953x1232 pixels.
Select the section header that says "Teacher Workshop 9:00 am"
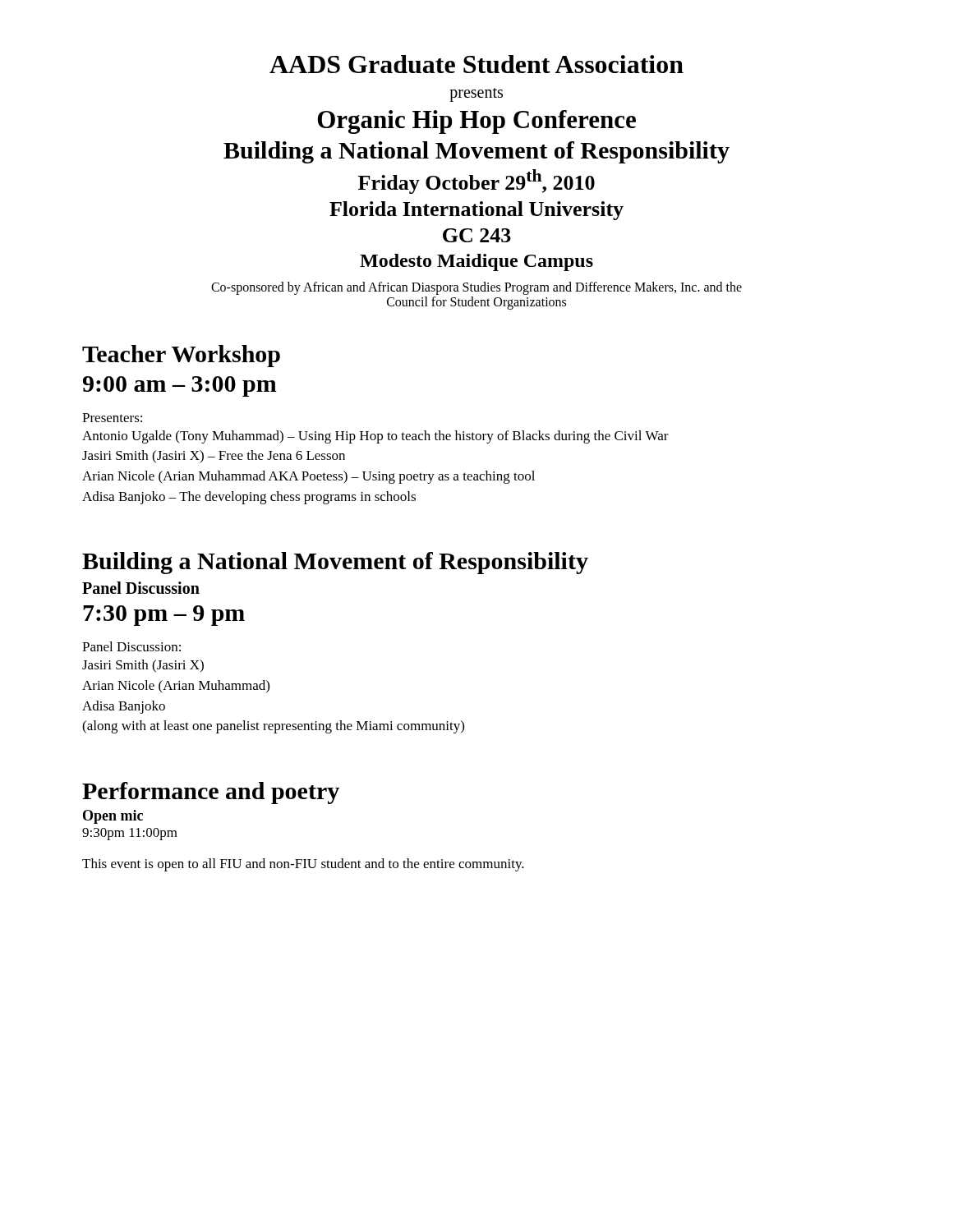tap(181, 356)
